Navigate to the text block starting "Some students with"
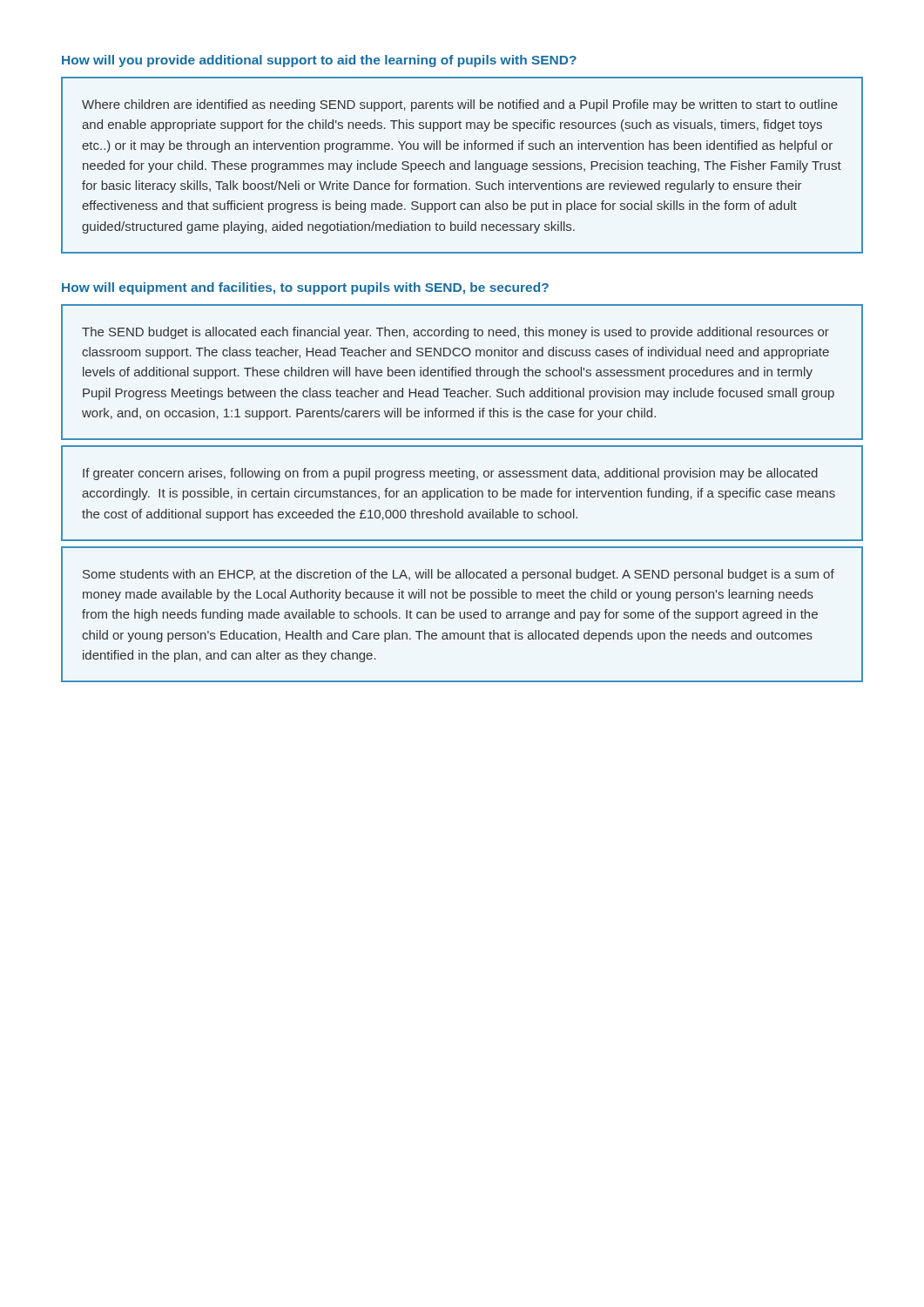The image size is (924, 1307). (x=462, y=614)
